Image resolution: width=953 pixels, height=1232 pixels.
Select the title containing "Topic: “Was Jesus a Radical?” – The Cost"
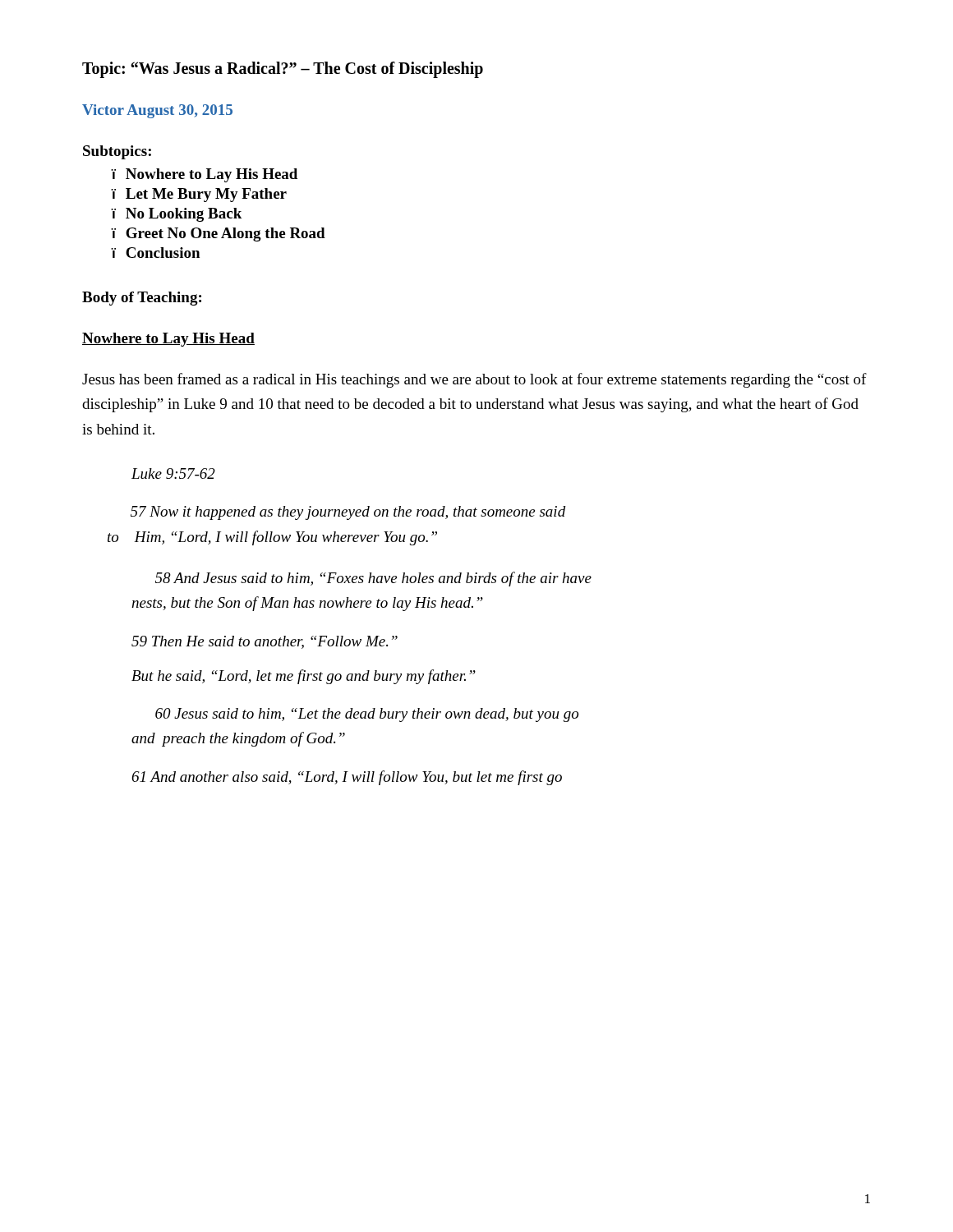[283, 69]
